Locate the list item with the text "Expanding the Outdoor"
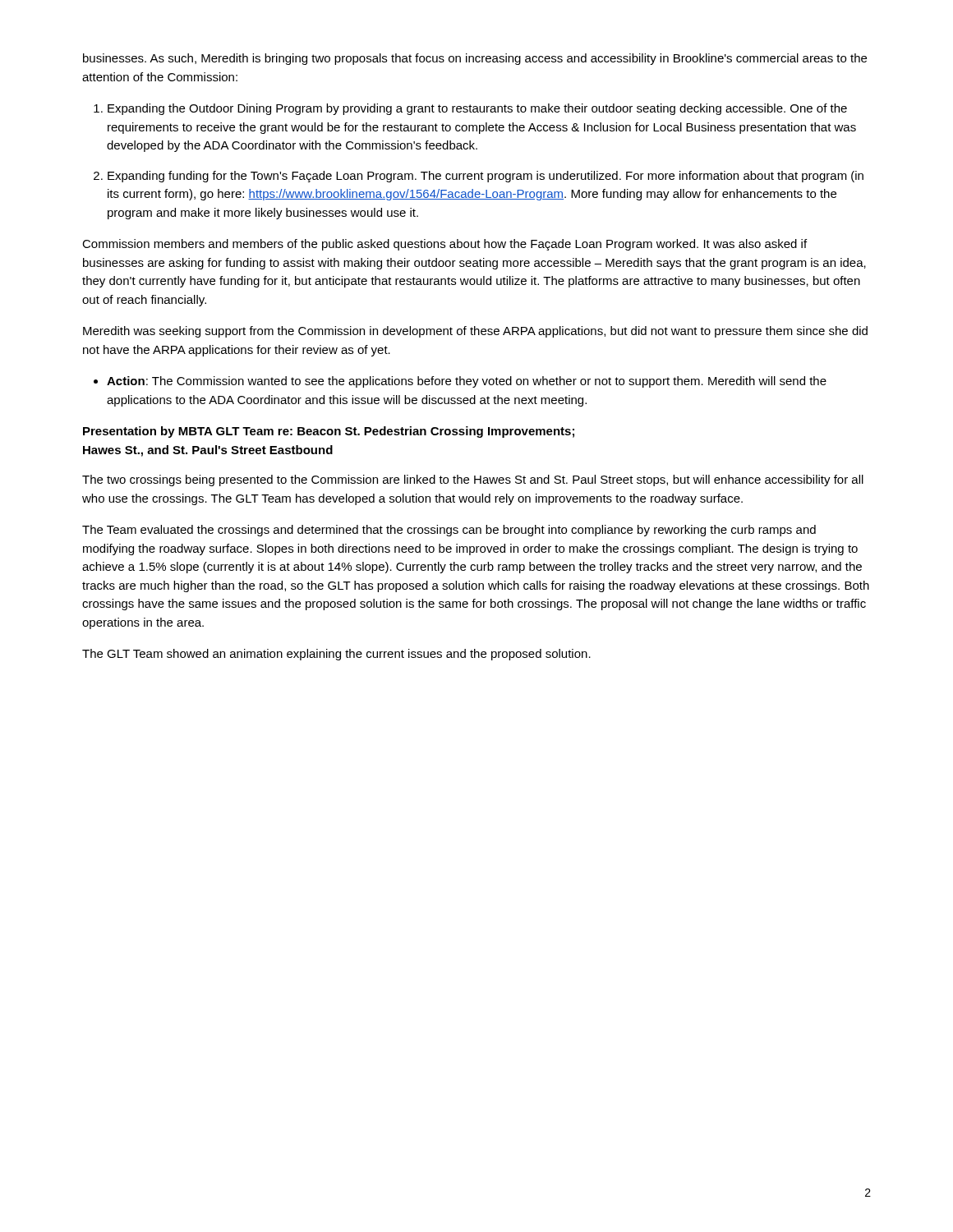 click(x=482, y=126)
